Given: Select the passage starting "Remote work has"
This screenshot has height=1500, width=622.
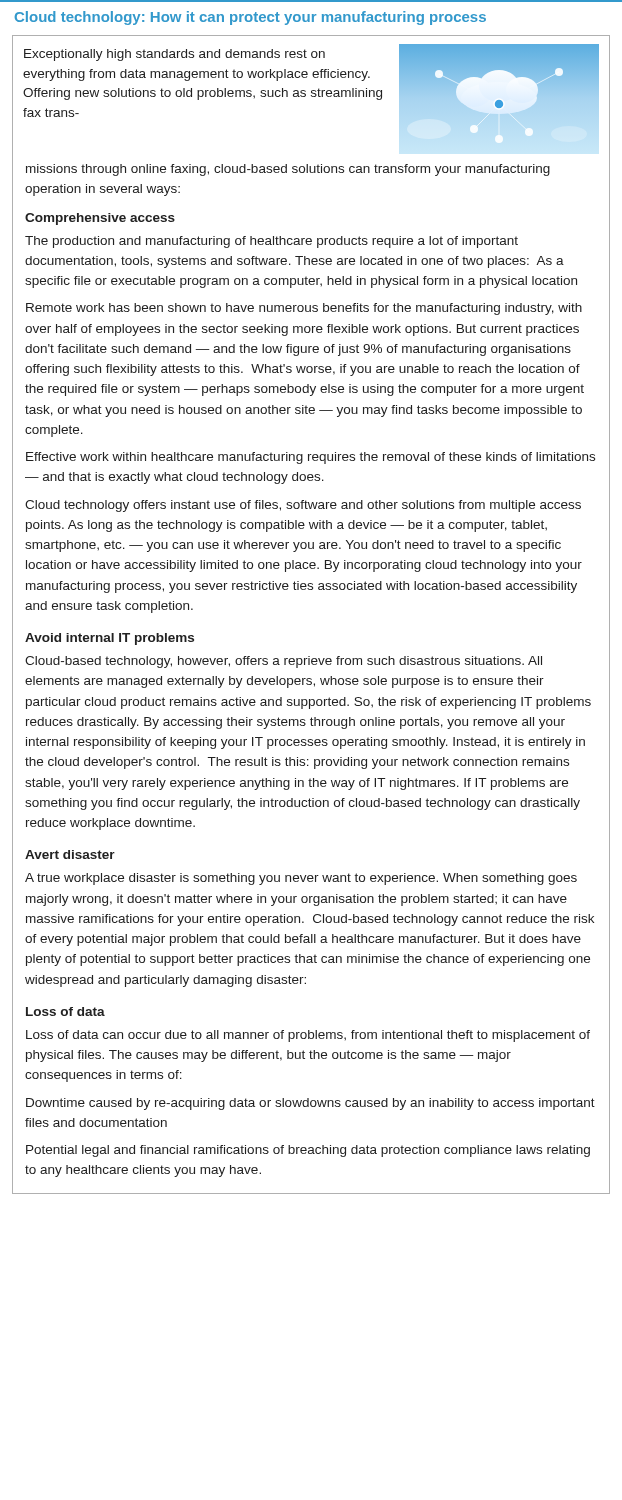Looking at the screenshot, I should click(305, 369).
